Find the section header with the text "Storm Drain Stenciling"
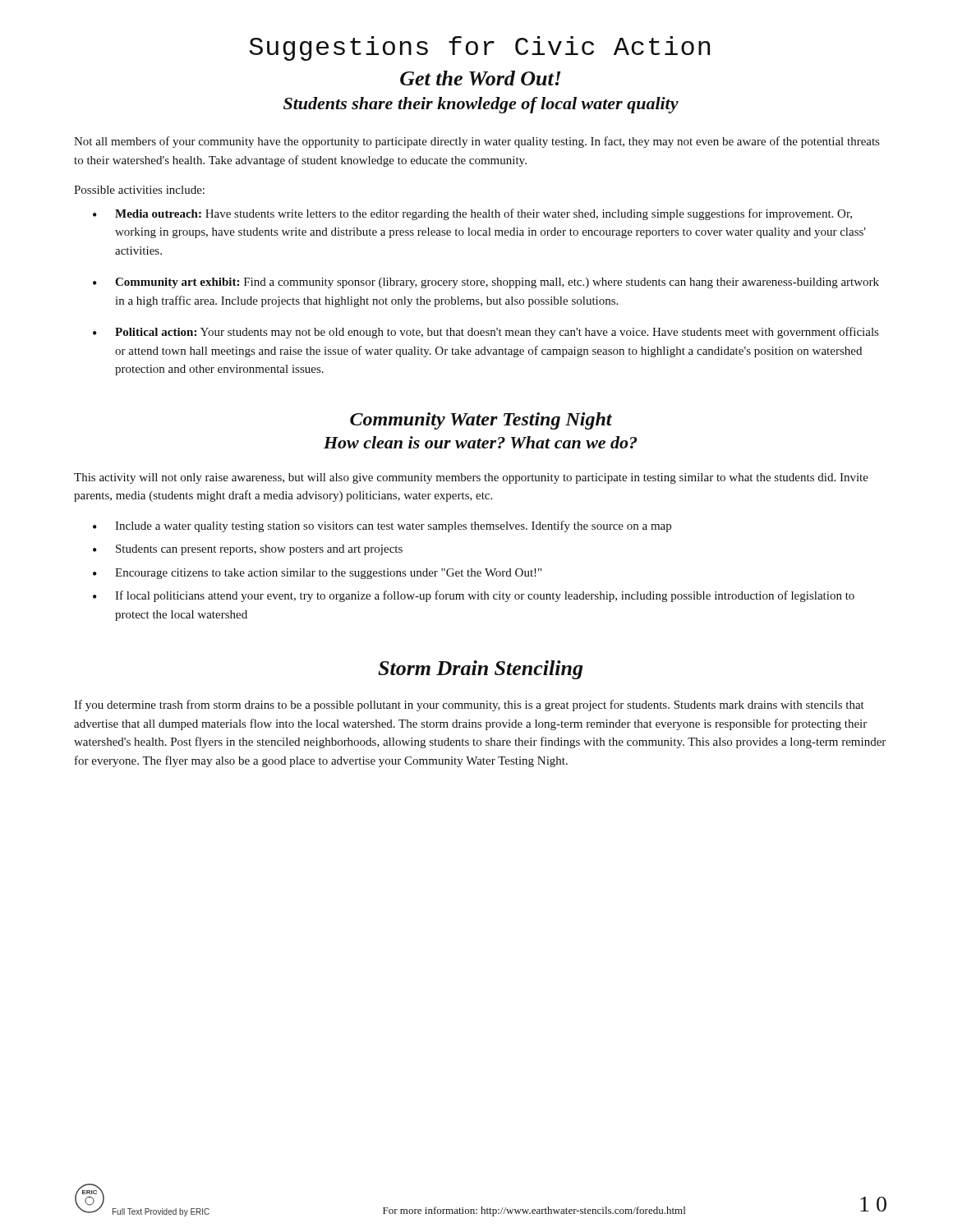953x1232 pixels. [x=481, y=669]
